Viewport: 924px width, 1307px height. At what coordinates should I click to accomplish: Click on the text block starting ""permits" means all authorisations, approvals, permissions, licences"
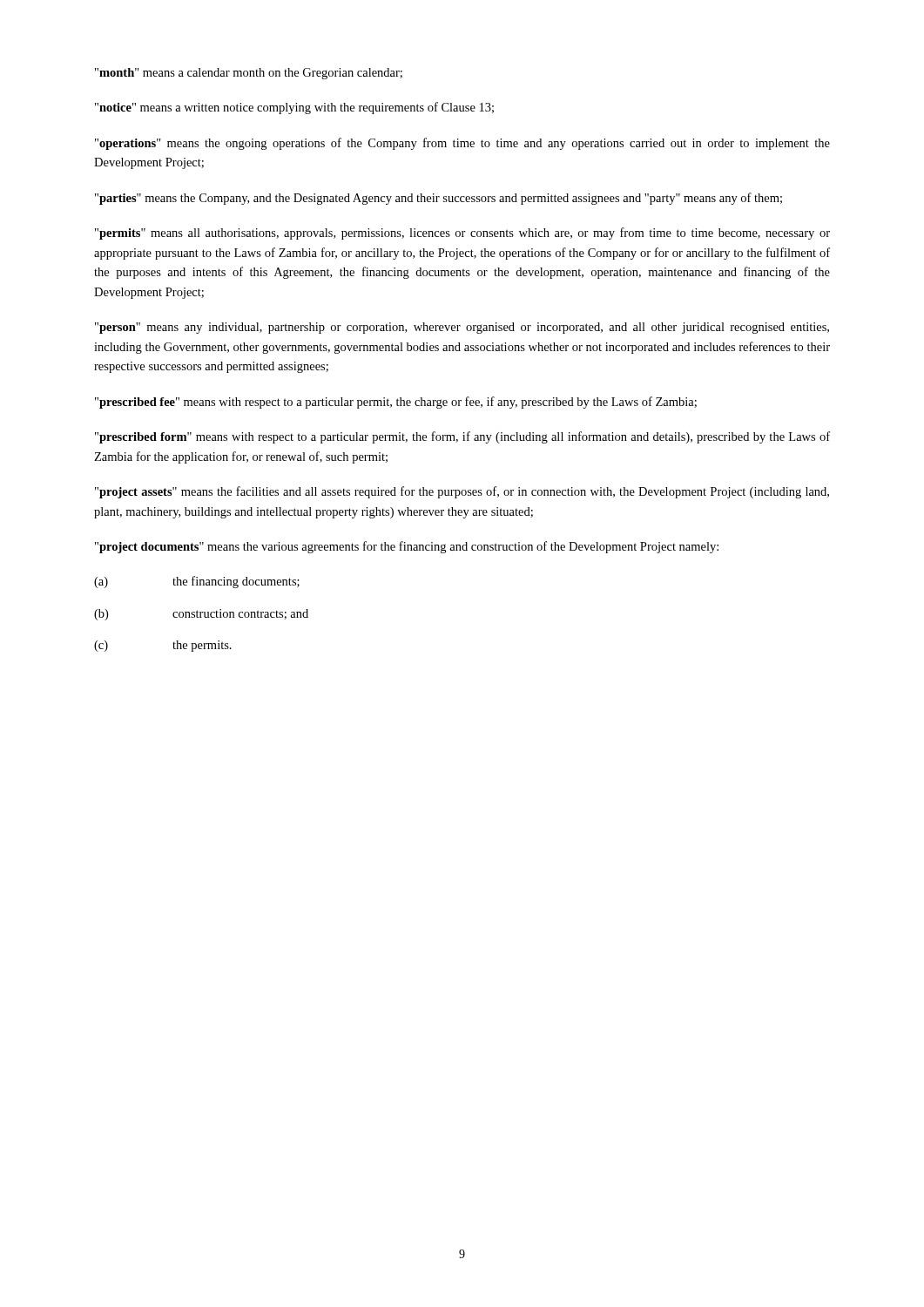click(462, 262)
